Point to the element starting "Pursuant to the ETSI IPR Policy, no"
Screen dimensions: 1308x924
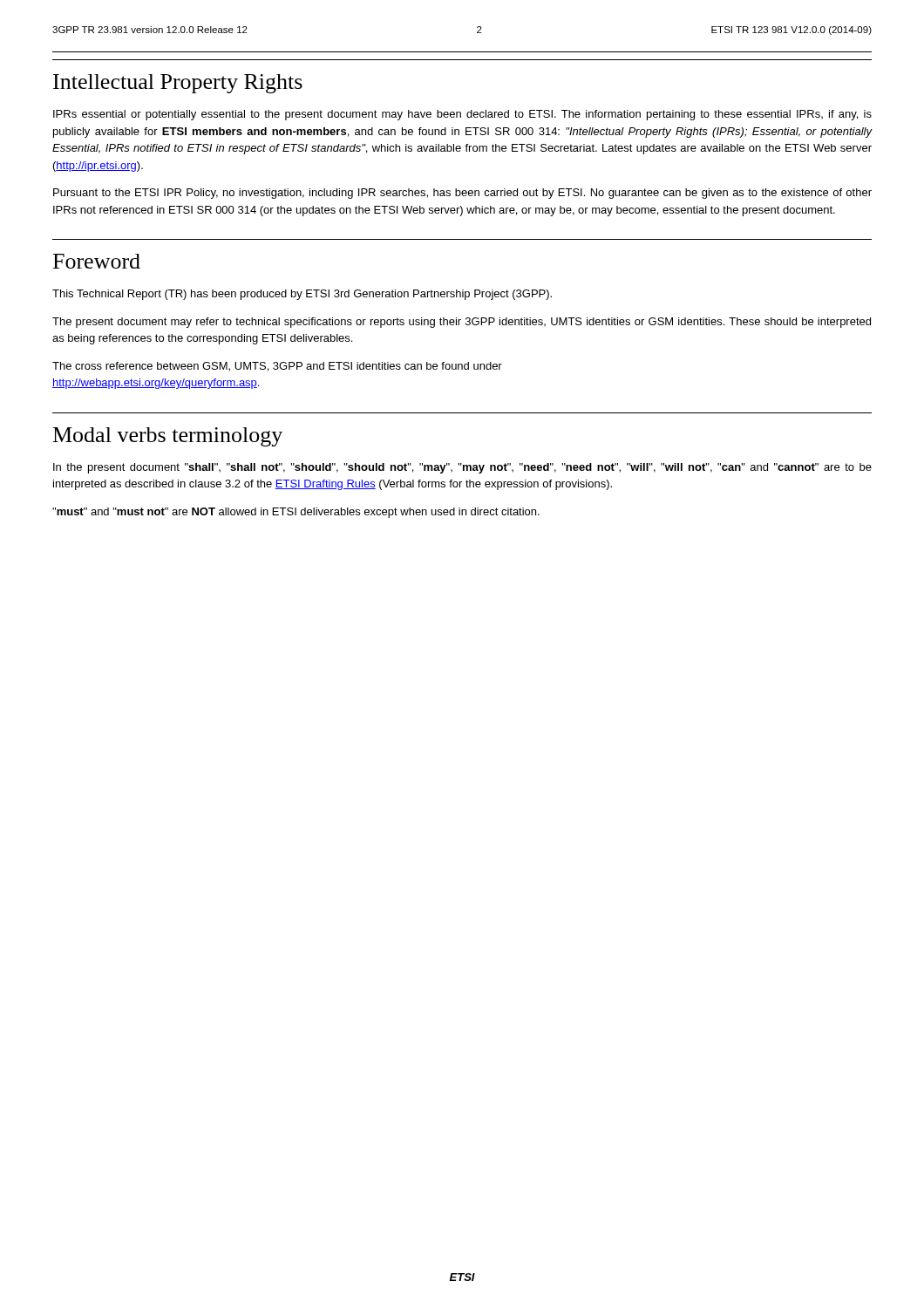pos(462,201)
